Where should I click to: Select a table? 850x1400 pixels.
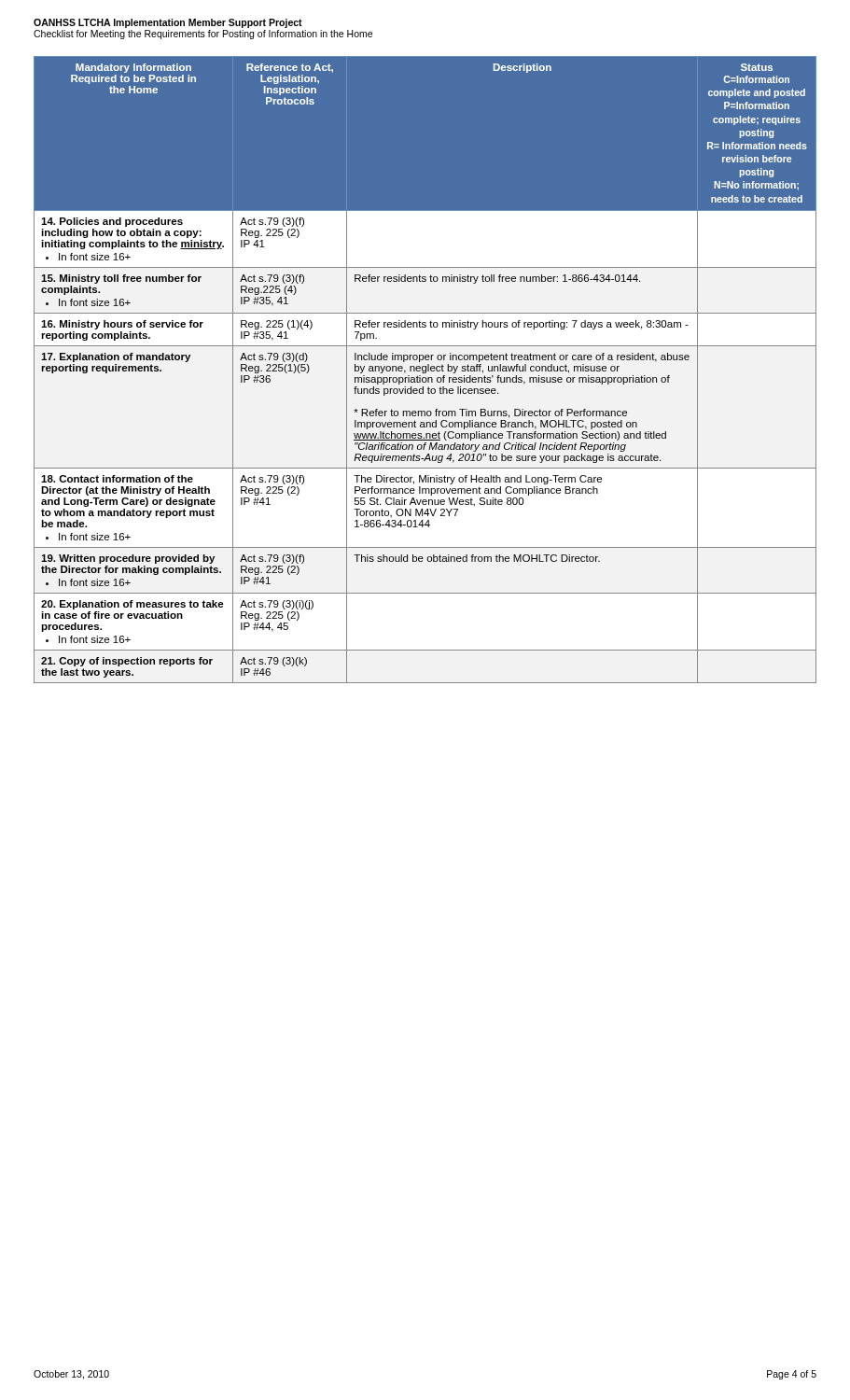425,369
